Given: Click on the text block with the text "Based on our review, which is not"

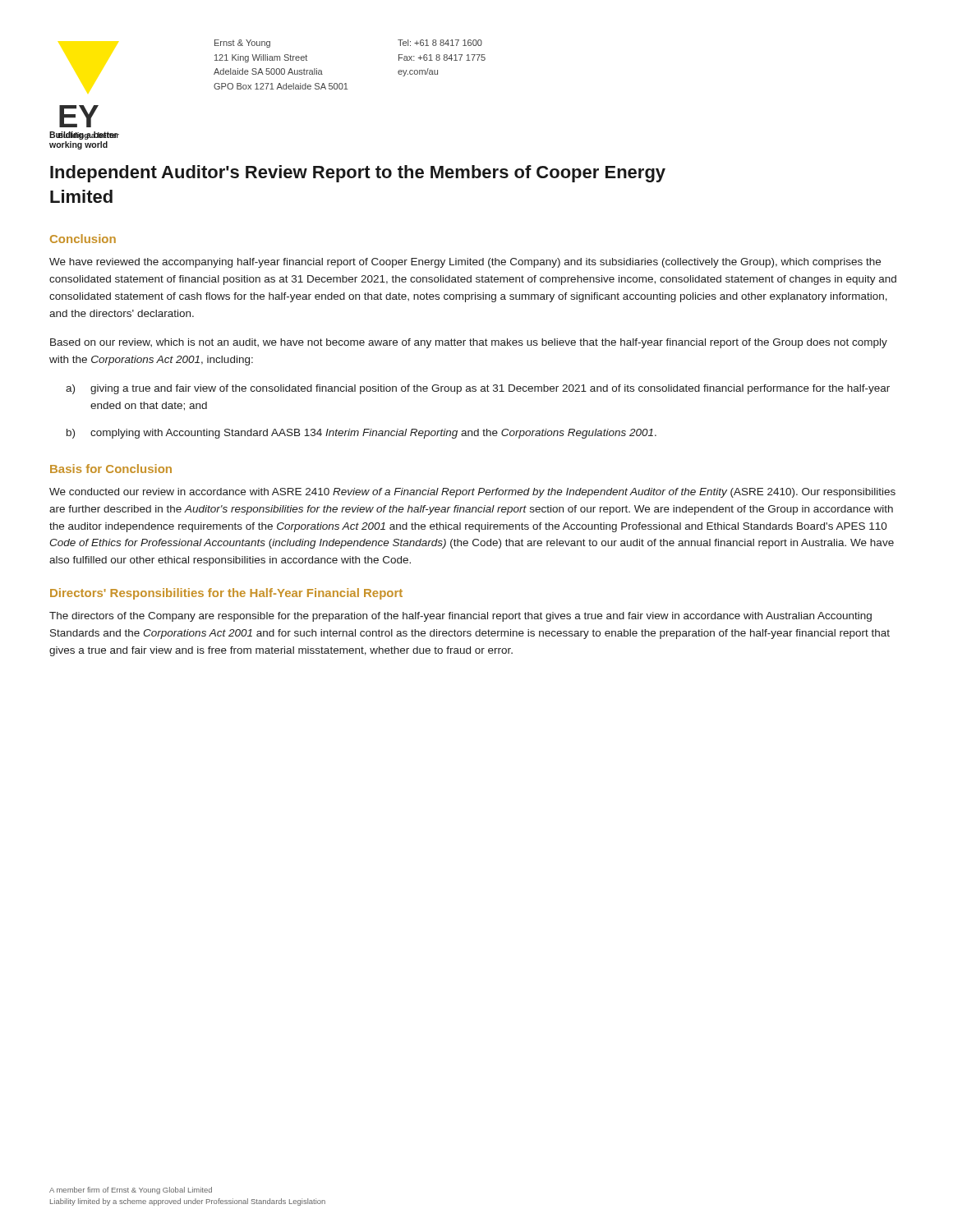Looking at the screenshot, I should [468, 351].
